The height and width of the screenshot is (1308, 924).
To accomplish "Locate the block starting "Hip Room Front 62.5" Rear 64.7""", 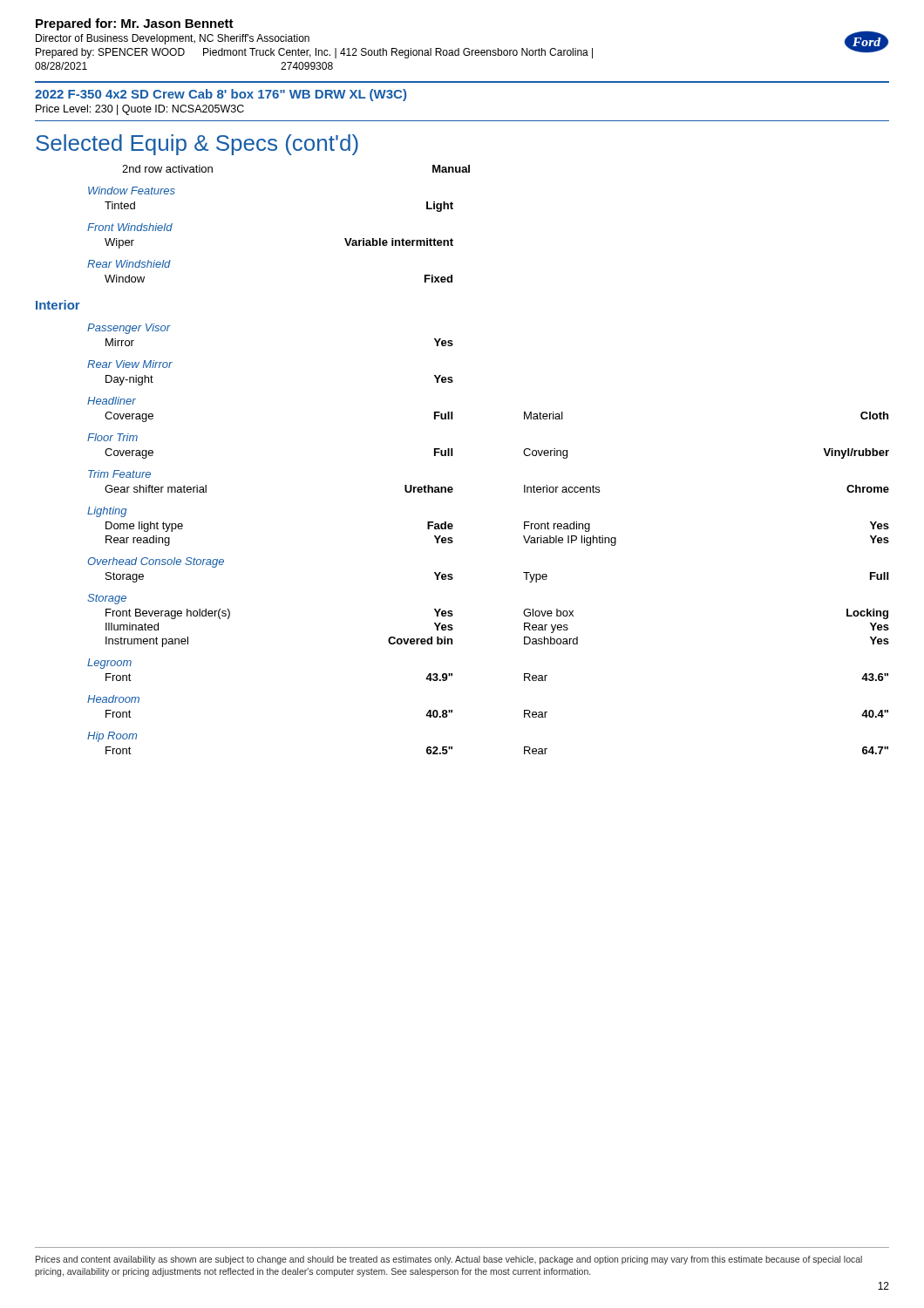I will (462, 743).
